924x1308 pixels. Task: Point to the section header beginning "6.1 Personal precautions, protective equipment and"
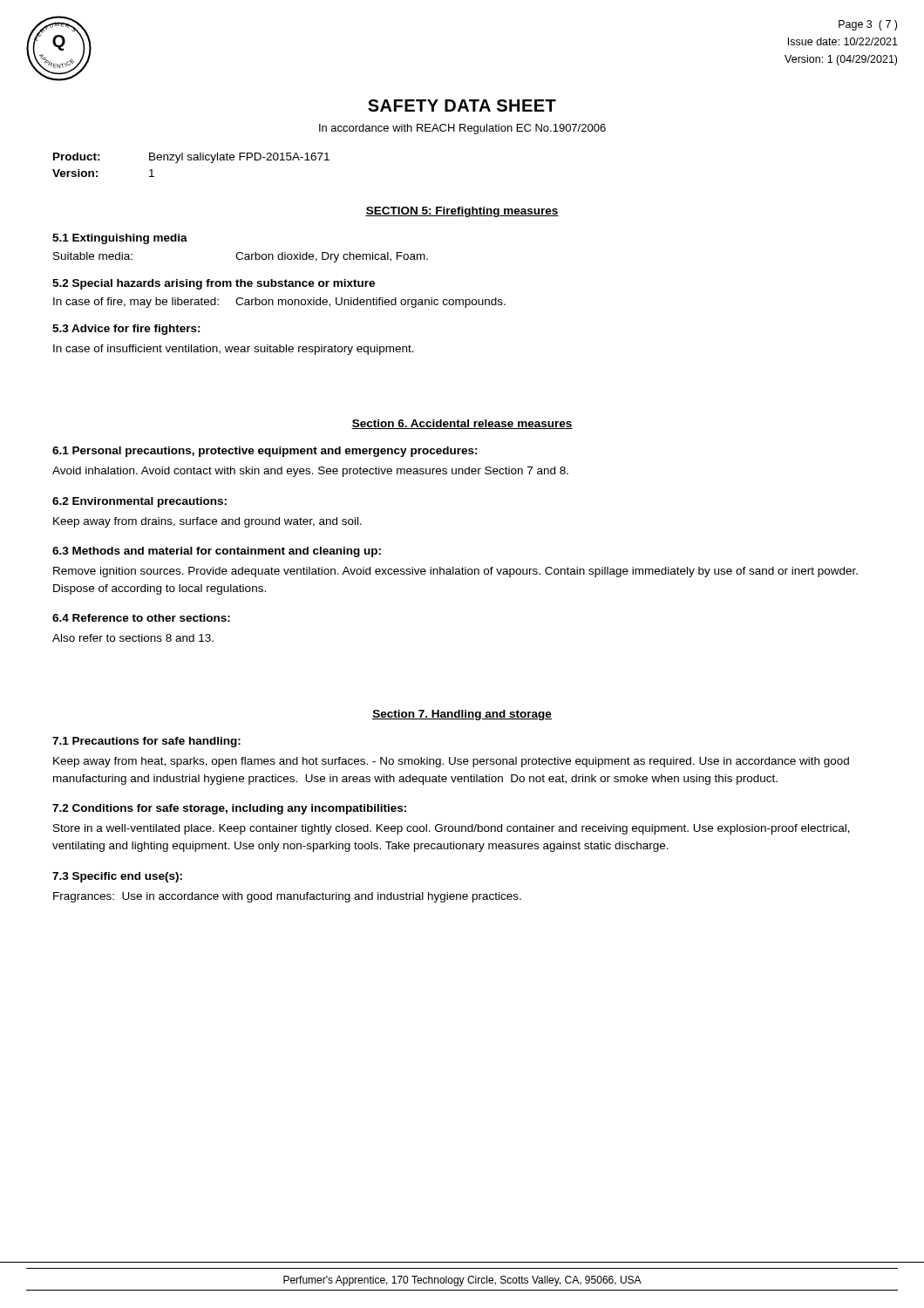265,451
